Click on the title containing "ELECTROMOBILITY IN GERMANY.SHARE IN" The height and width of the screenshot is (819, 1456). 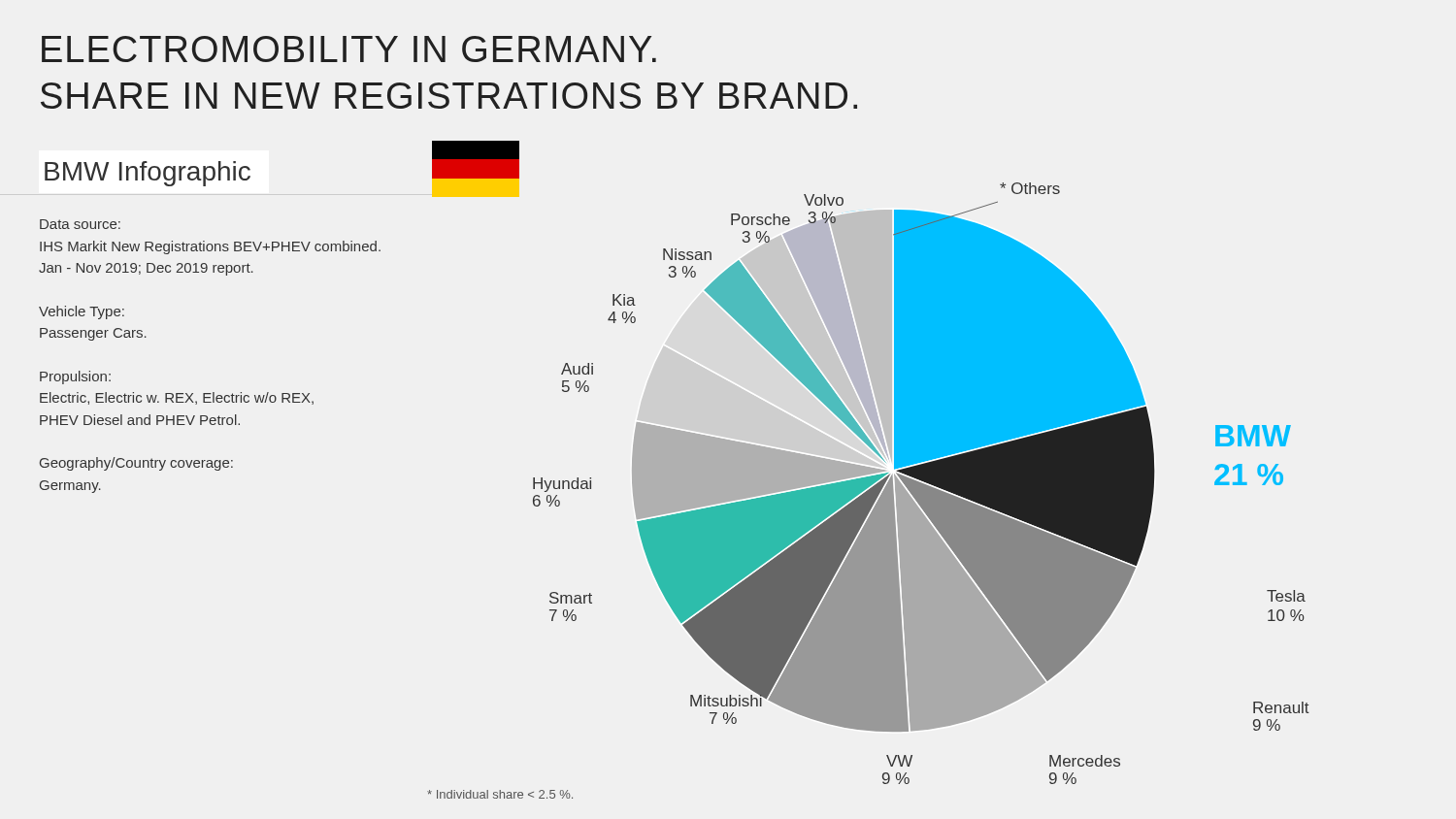(728, 73)
